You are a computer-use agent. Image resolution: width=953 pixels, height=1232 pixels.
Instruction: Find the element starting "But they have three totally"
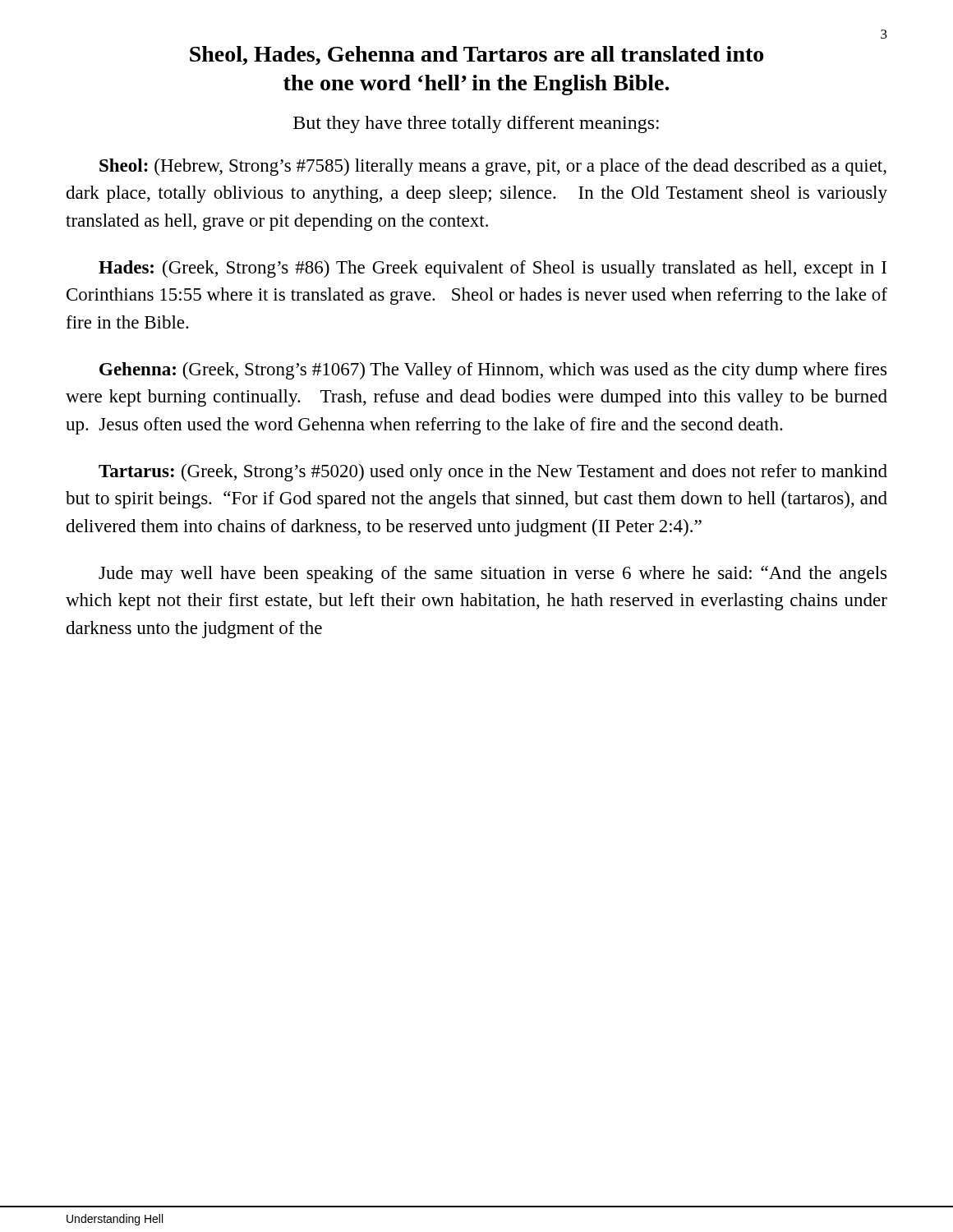click(476, 122)
